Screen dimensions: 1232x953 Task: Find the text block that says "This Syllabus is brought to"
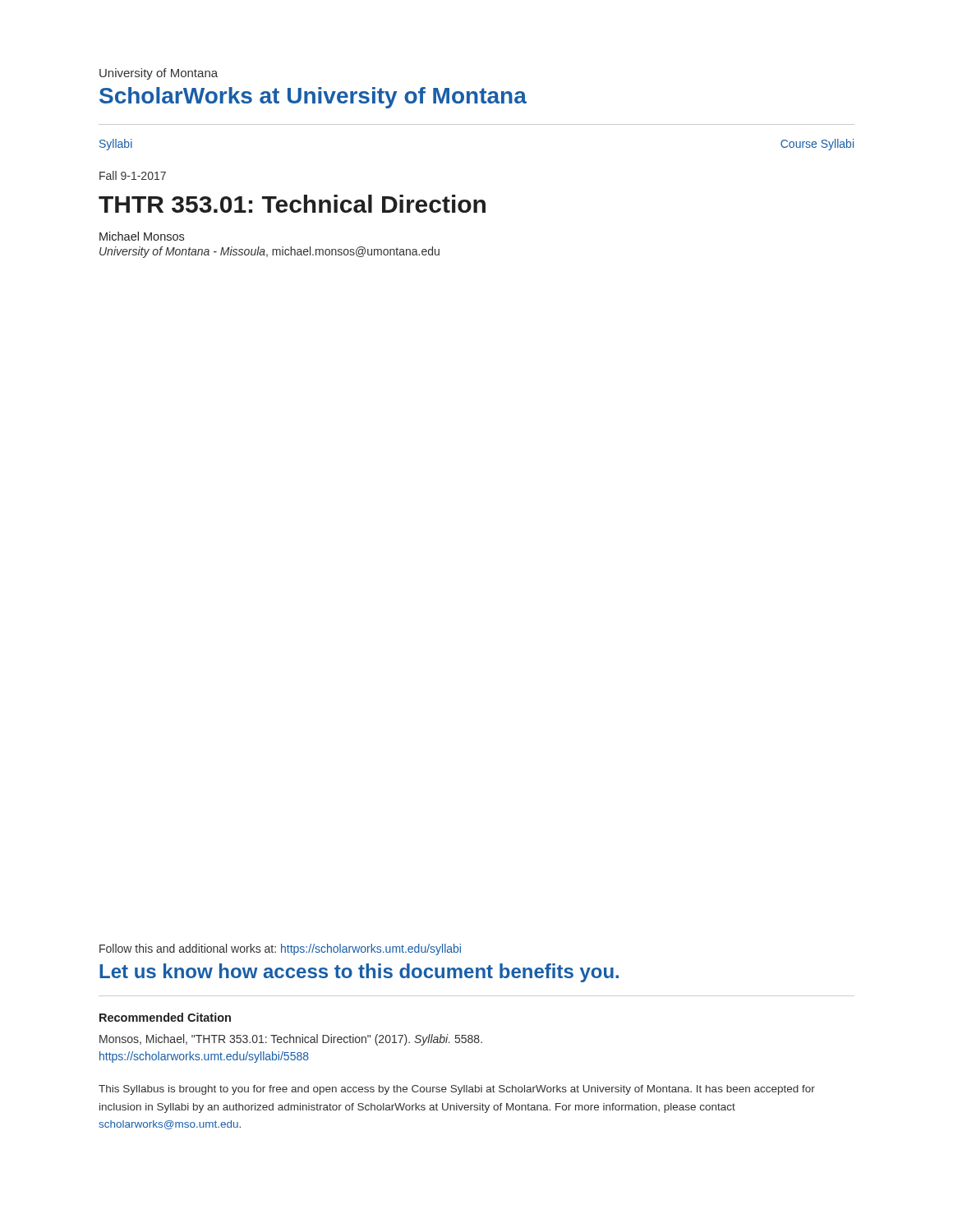tap(457, 1107)
